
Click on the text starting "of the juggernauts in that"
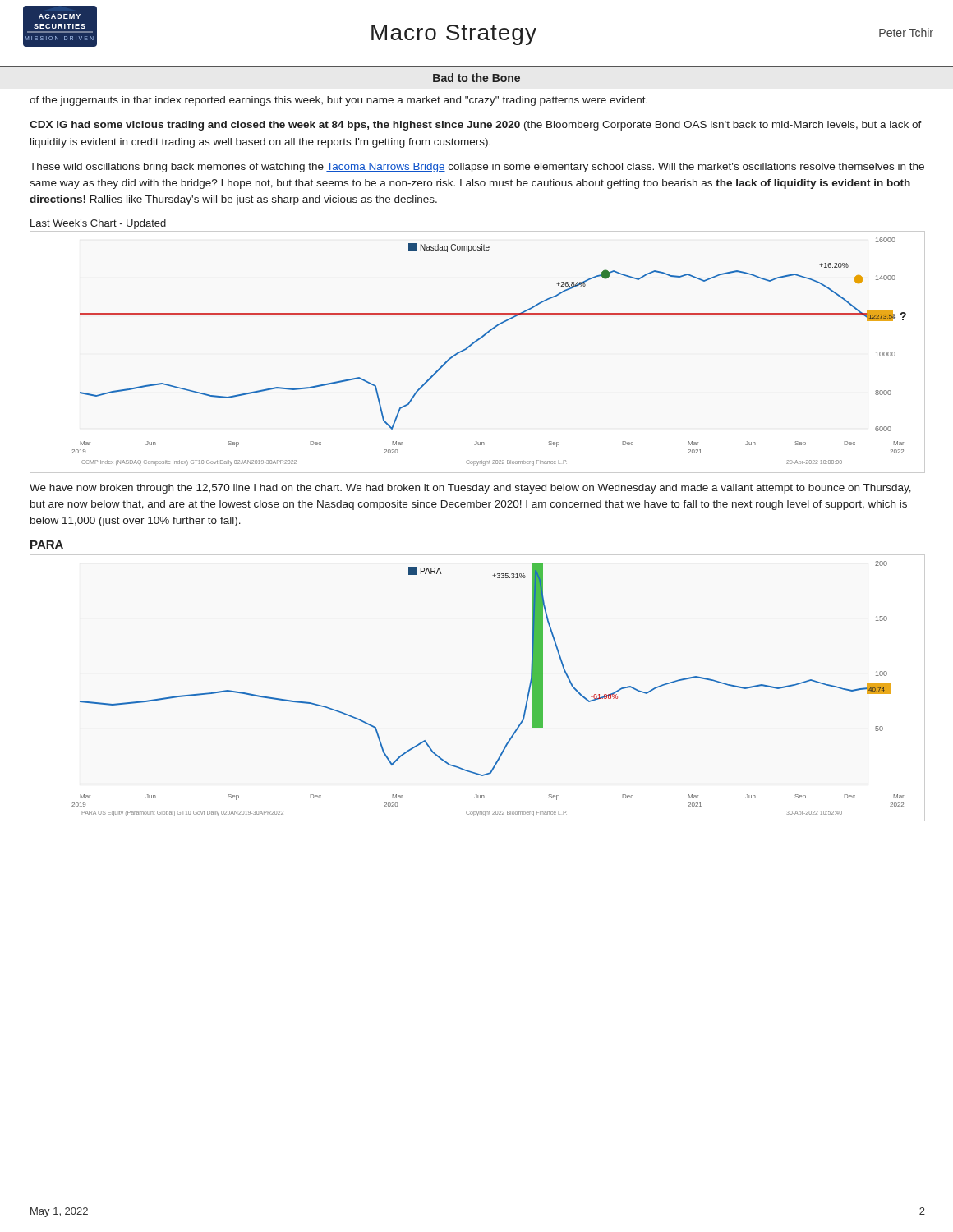point(477,100)
